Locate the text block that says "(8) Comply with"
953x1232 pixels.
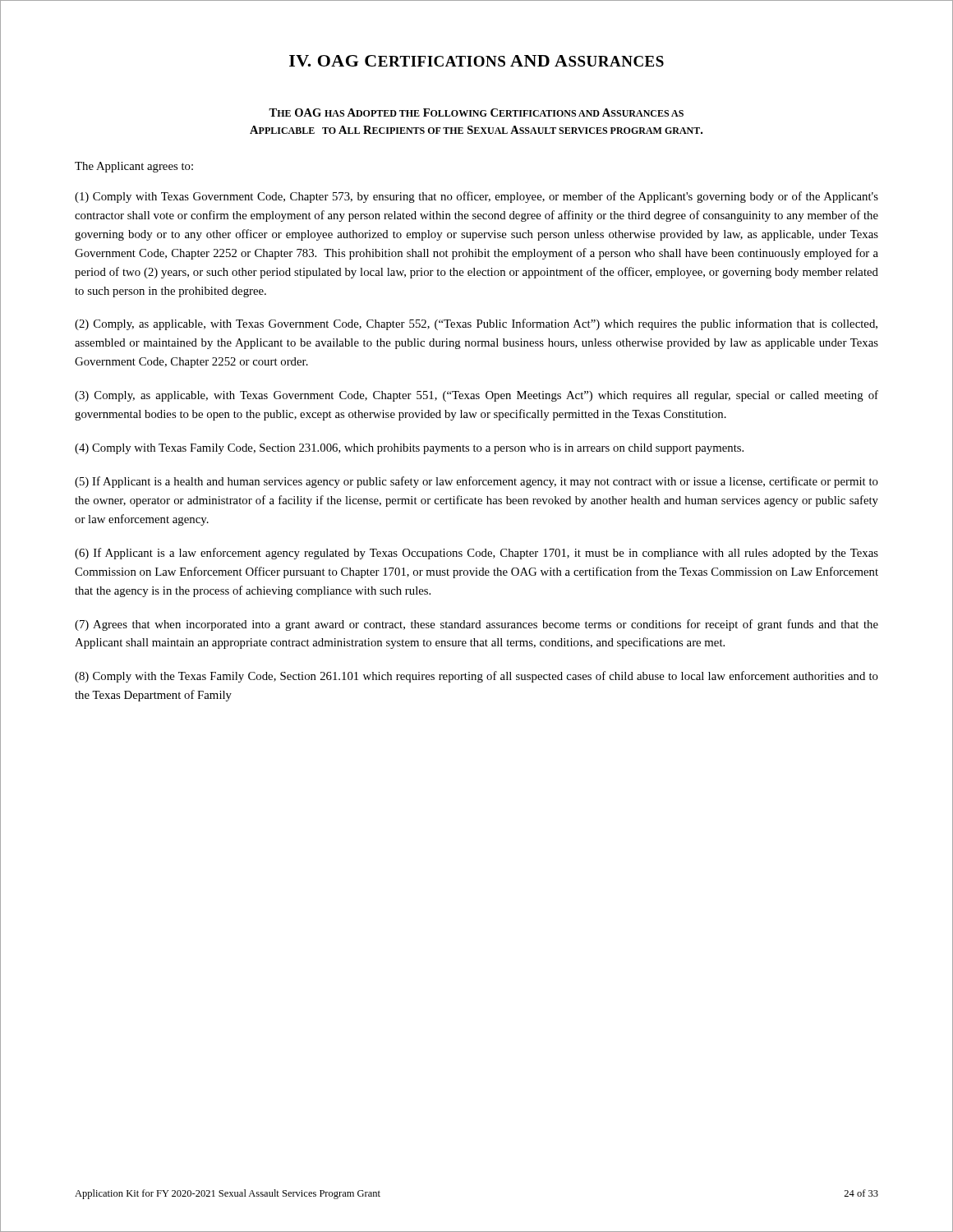[x=476, y=686]
